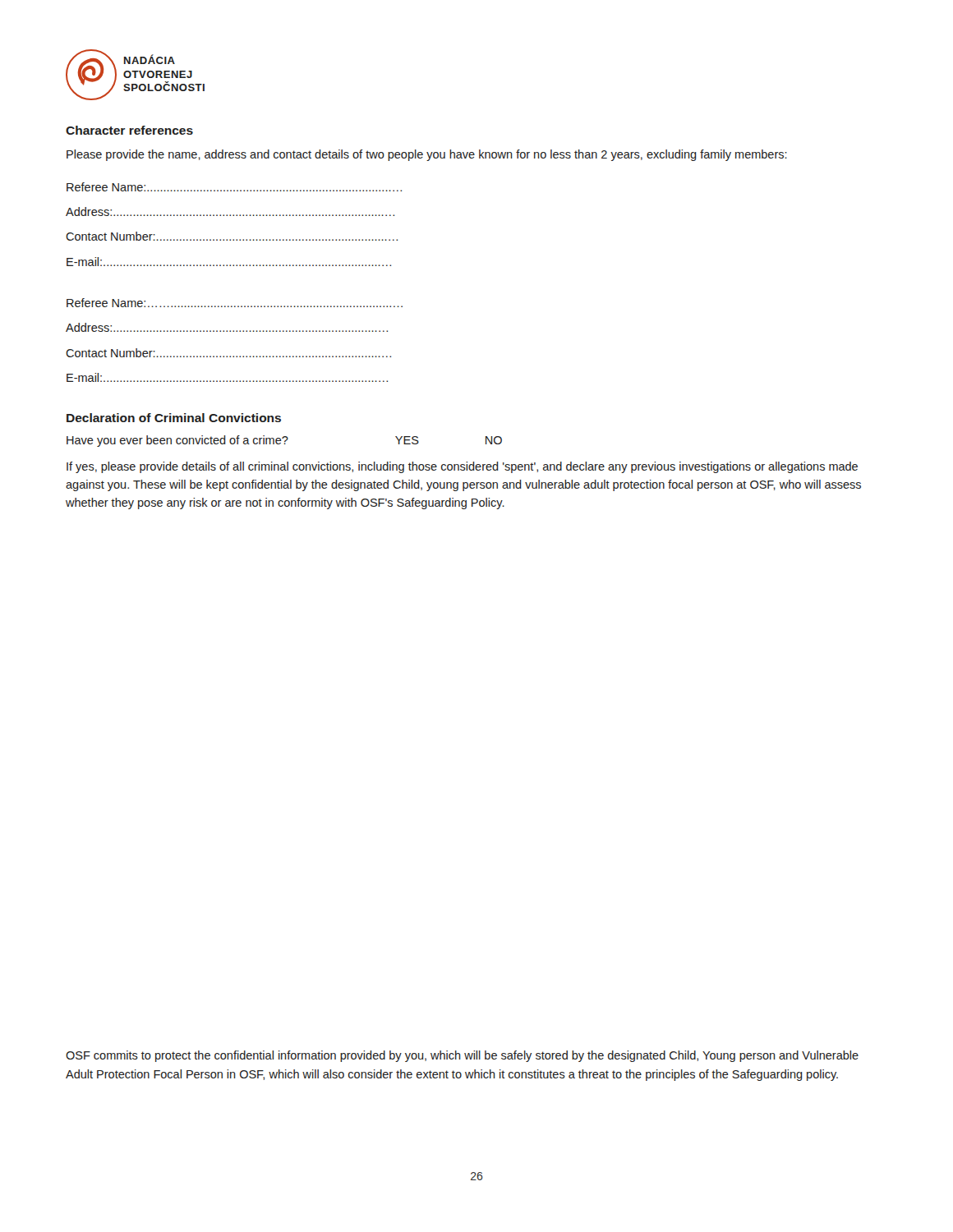Point to the passage starting "Character references"
This screenshot has width=953, height=1232.
pyautogui.click(x=129, y=130)
